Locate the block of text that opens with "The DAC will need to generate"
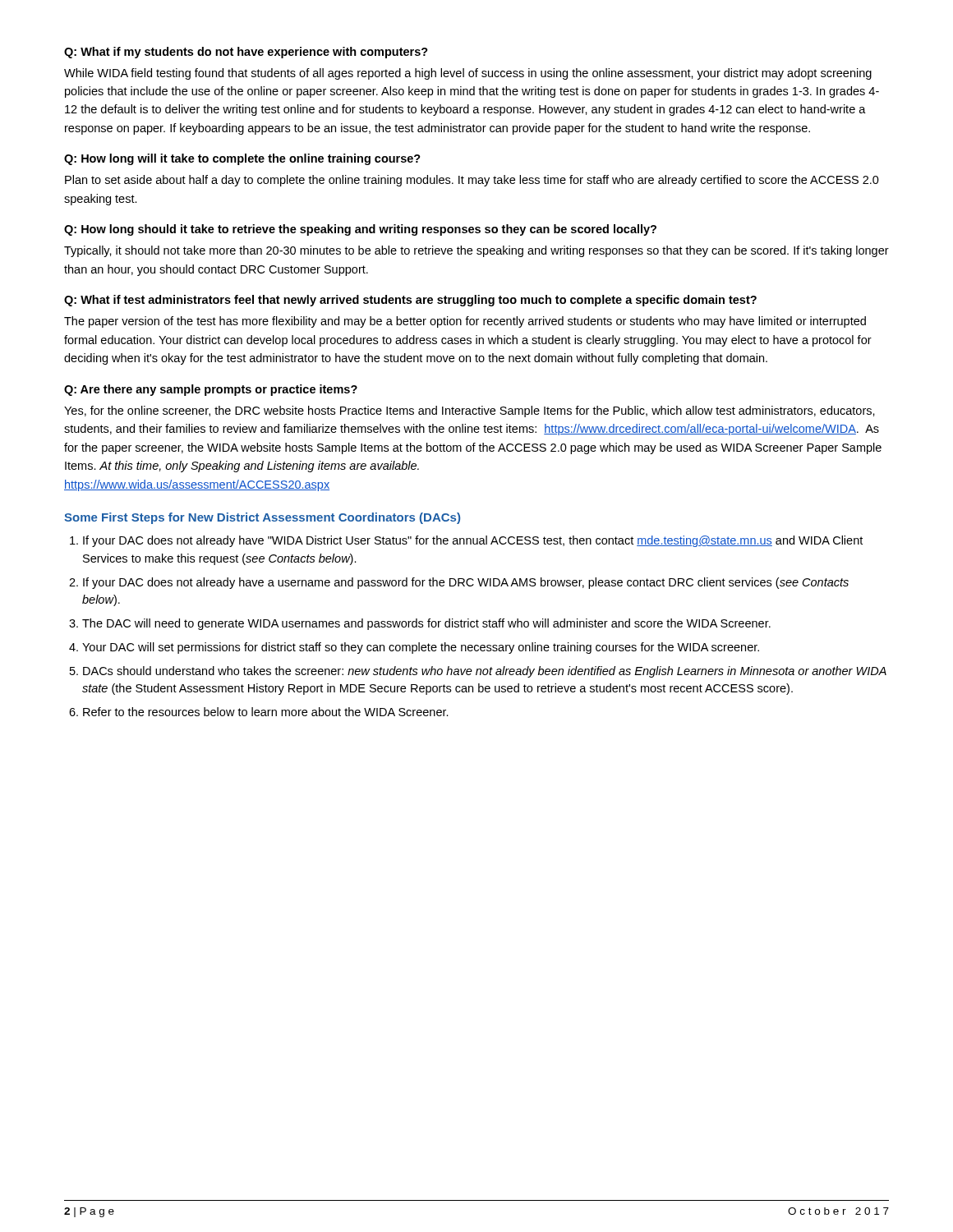Image resolution: width=953 pixels, height=1232 pixels. (x=427, y=623)
